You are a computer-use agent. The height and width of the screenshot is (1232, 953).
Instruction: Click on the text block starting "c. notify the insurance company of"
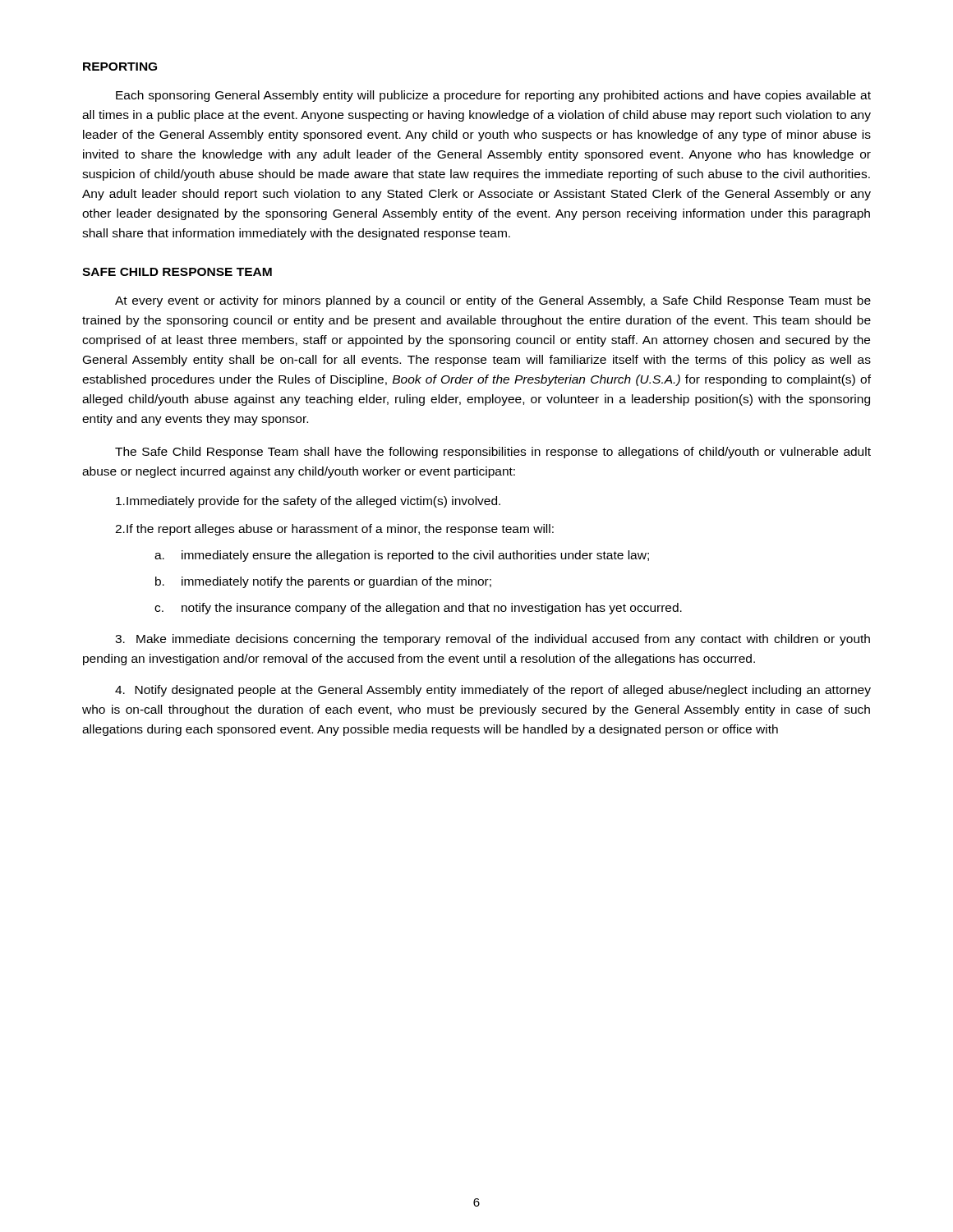[513, 608]
